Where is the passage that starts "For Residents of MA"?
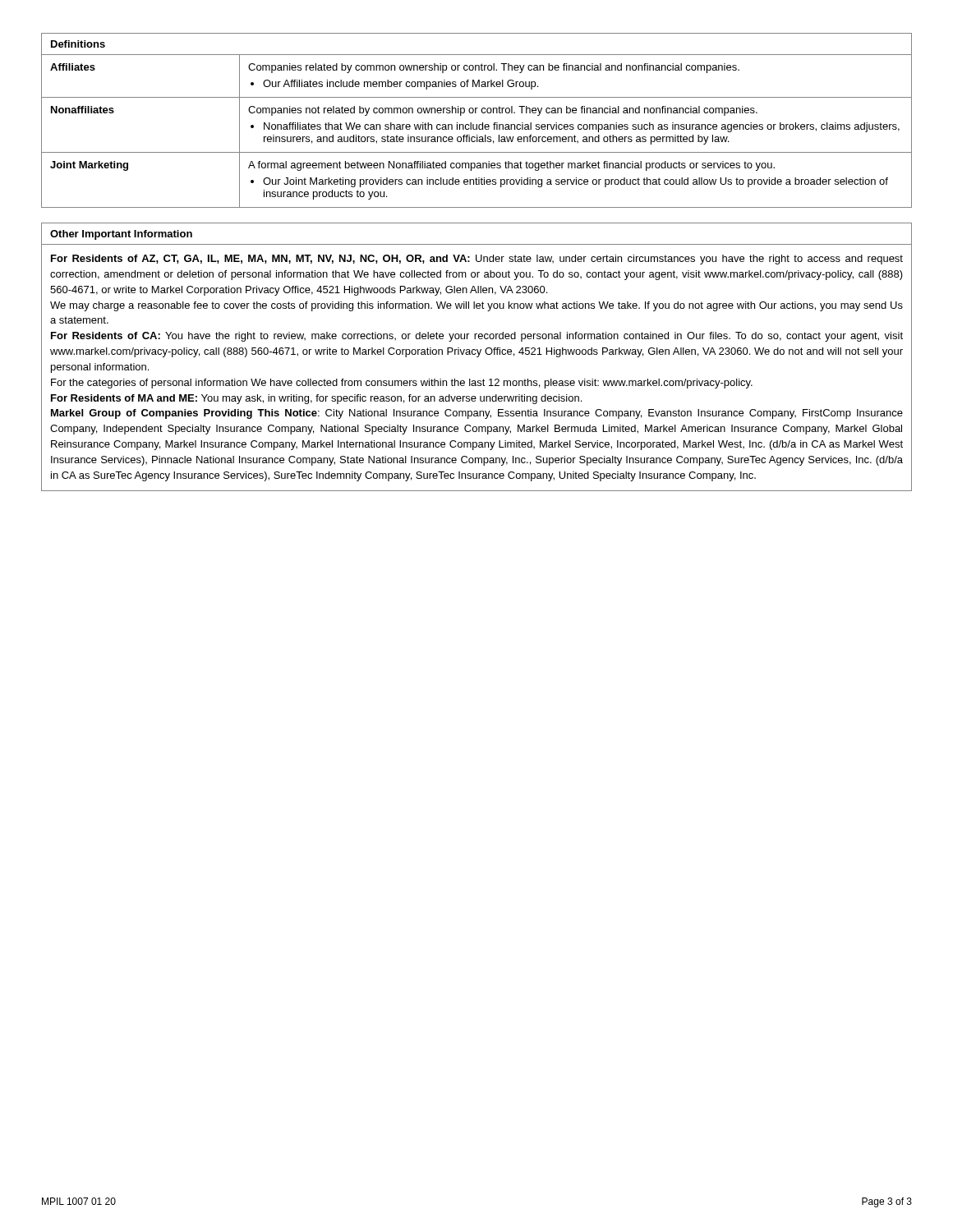This screenshot has width=953, height=1232. tap(476, 398)
